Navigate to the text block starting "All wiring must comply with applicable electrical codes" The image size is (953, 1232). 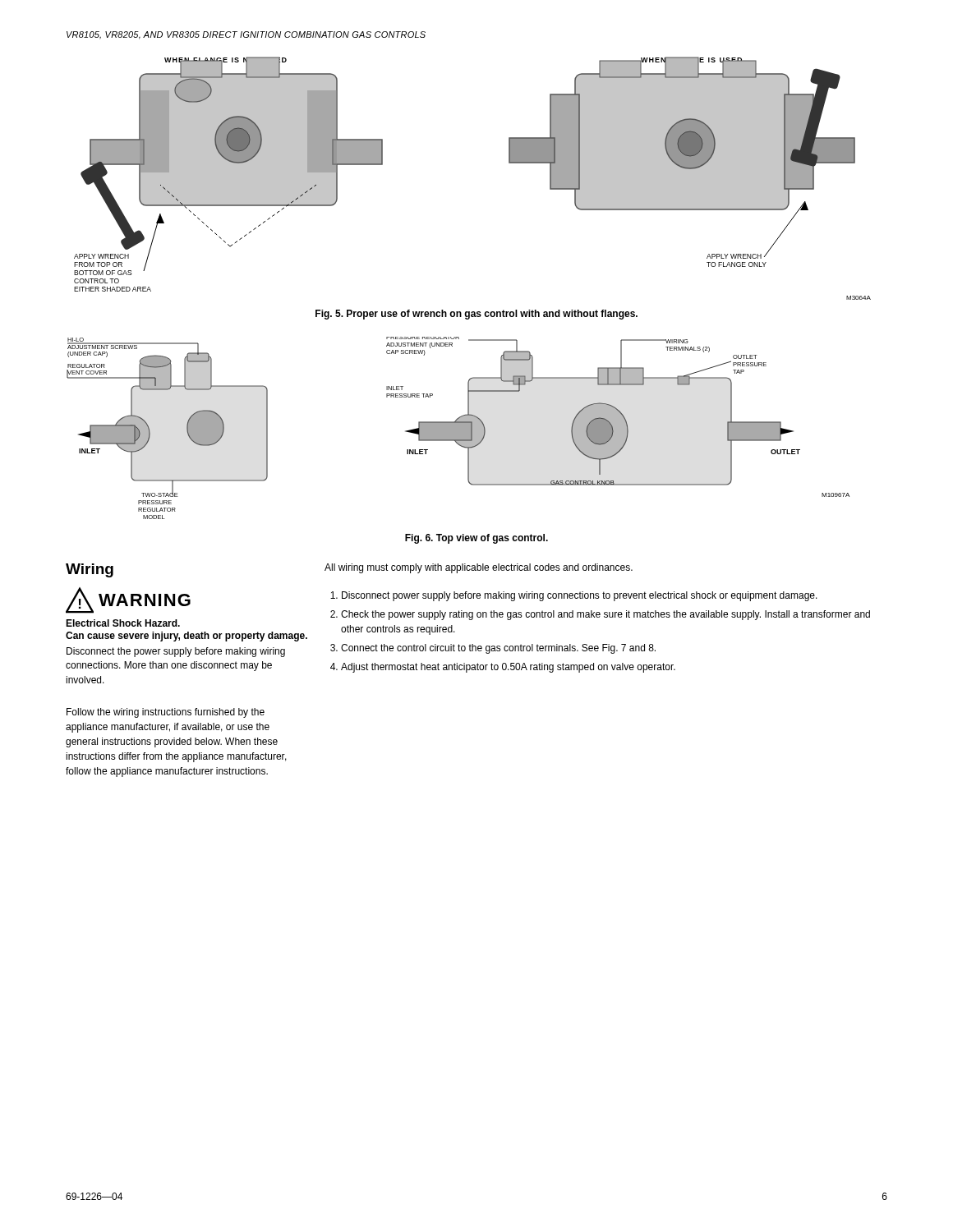479,568
